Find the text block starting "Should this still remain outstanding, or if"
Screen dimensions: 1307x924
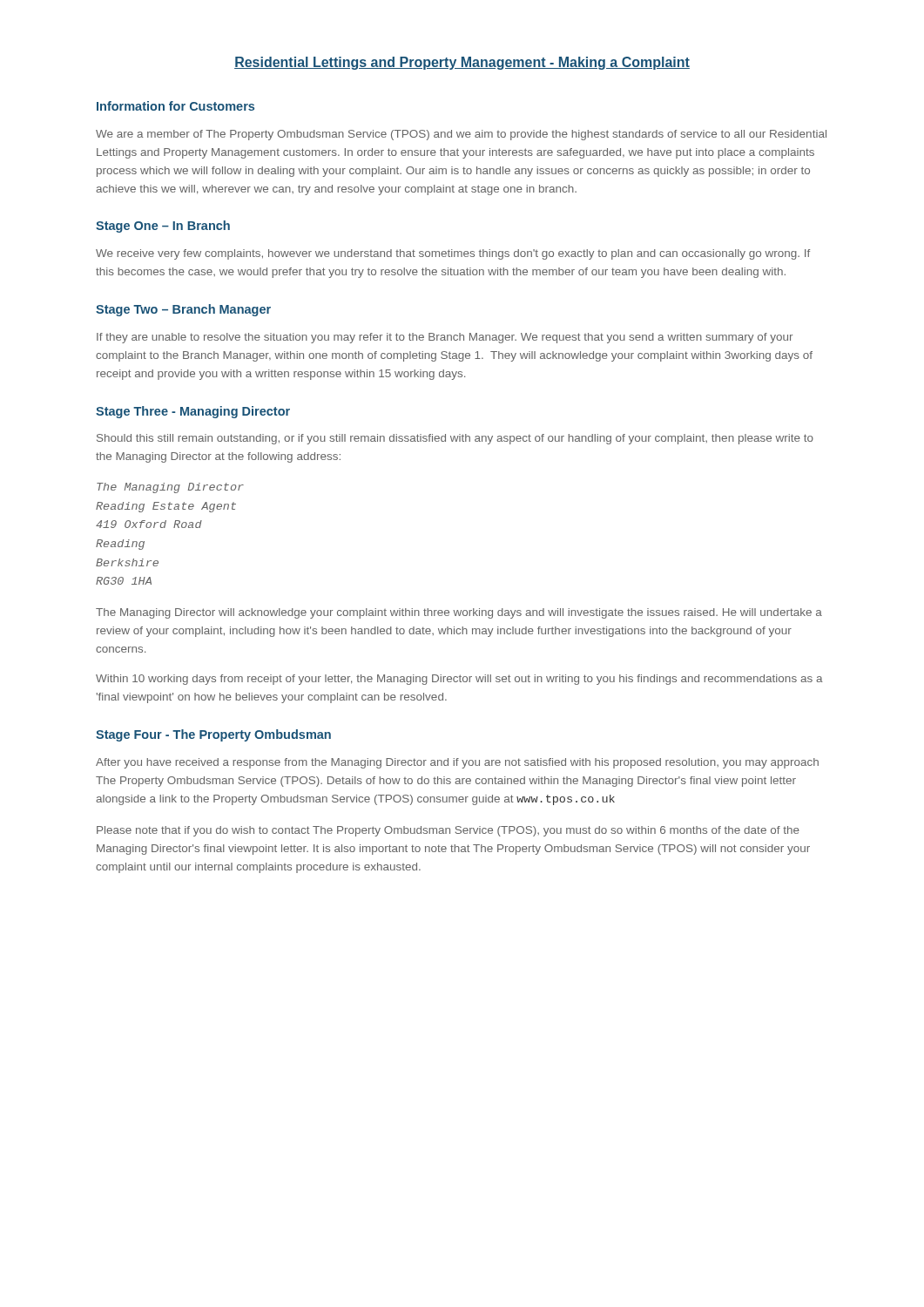(x=455, y=447)
